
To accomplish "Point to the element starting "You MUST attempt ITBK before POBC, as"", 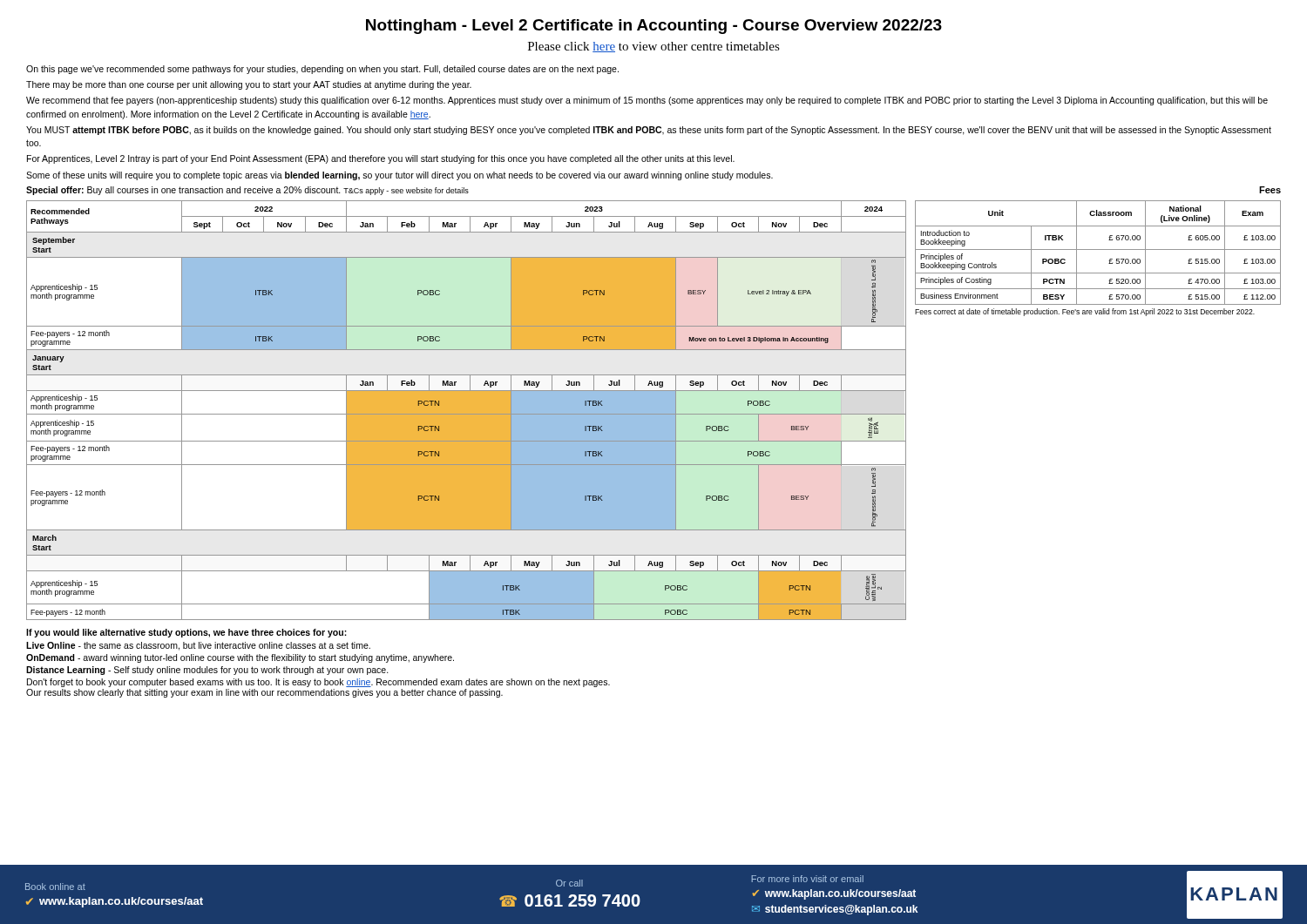I will 649,136.
